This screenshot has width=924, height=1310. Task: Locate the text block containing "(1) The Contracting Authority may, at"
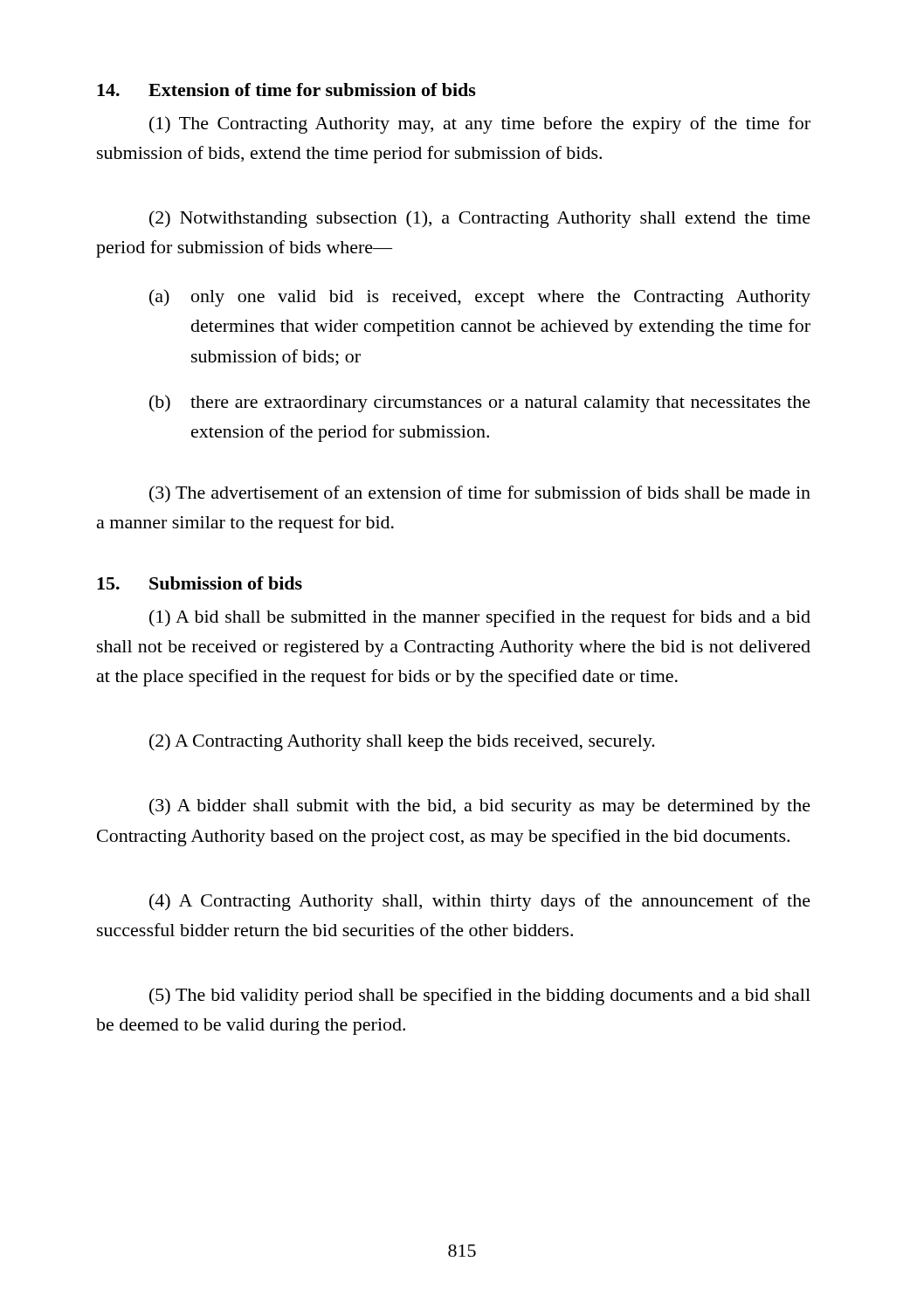(453, 138)
